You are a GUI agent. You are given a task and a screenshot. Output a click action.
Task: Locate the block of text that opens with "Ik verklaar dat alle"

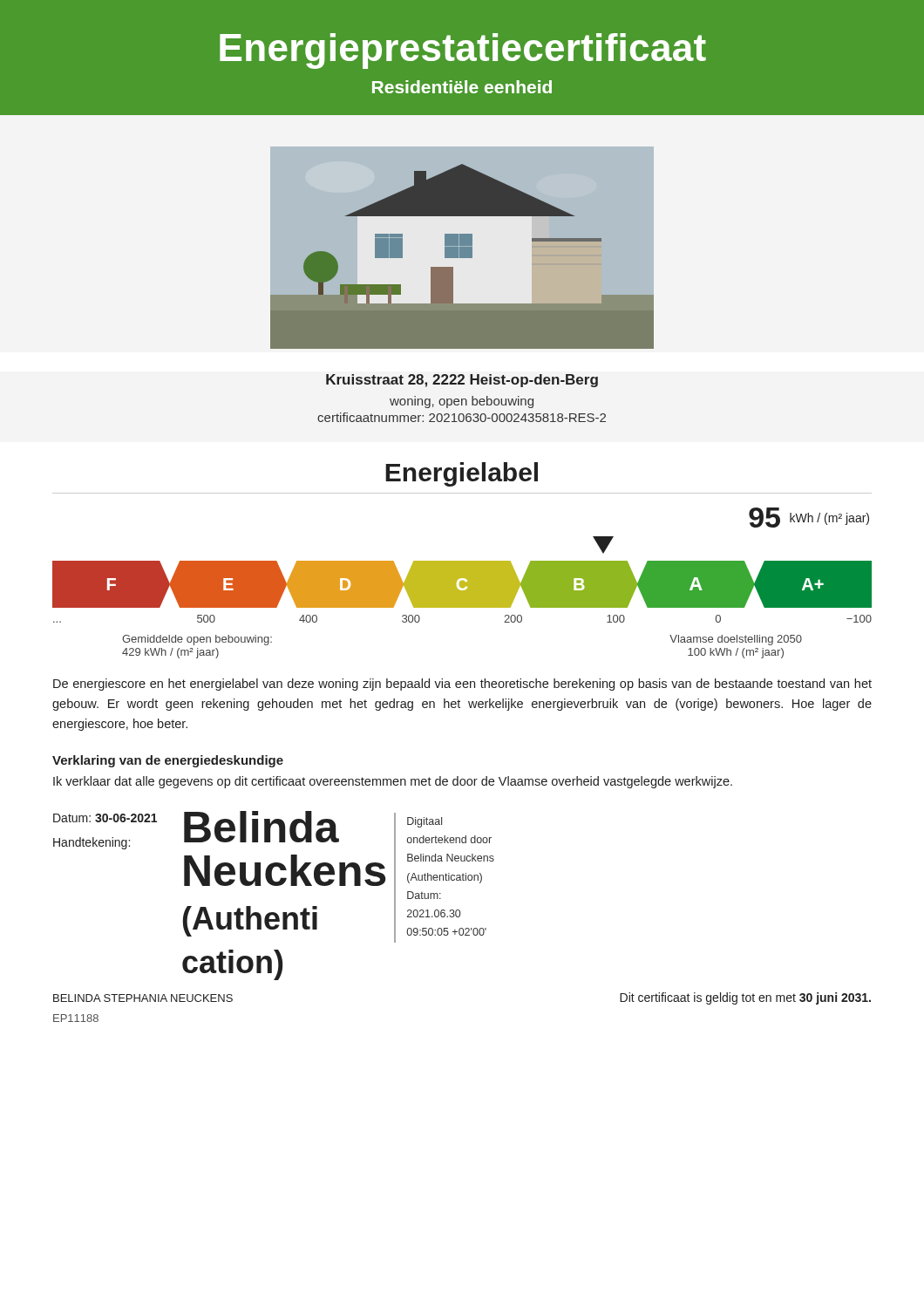click(x=393, y=781)
